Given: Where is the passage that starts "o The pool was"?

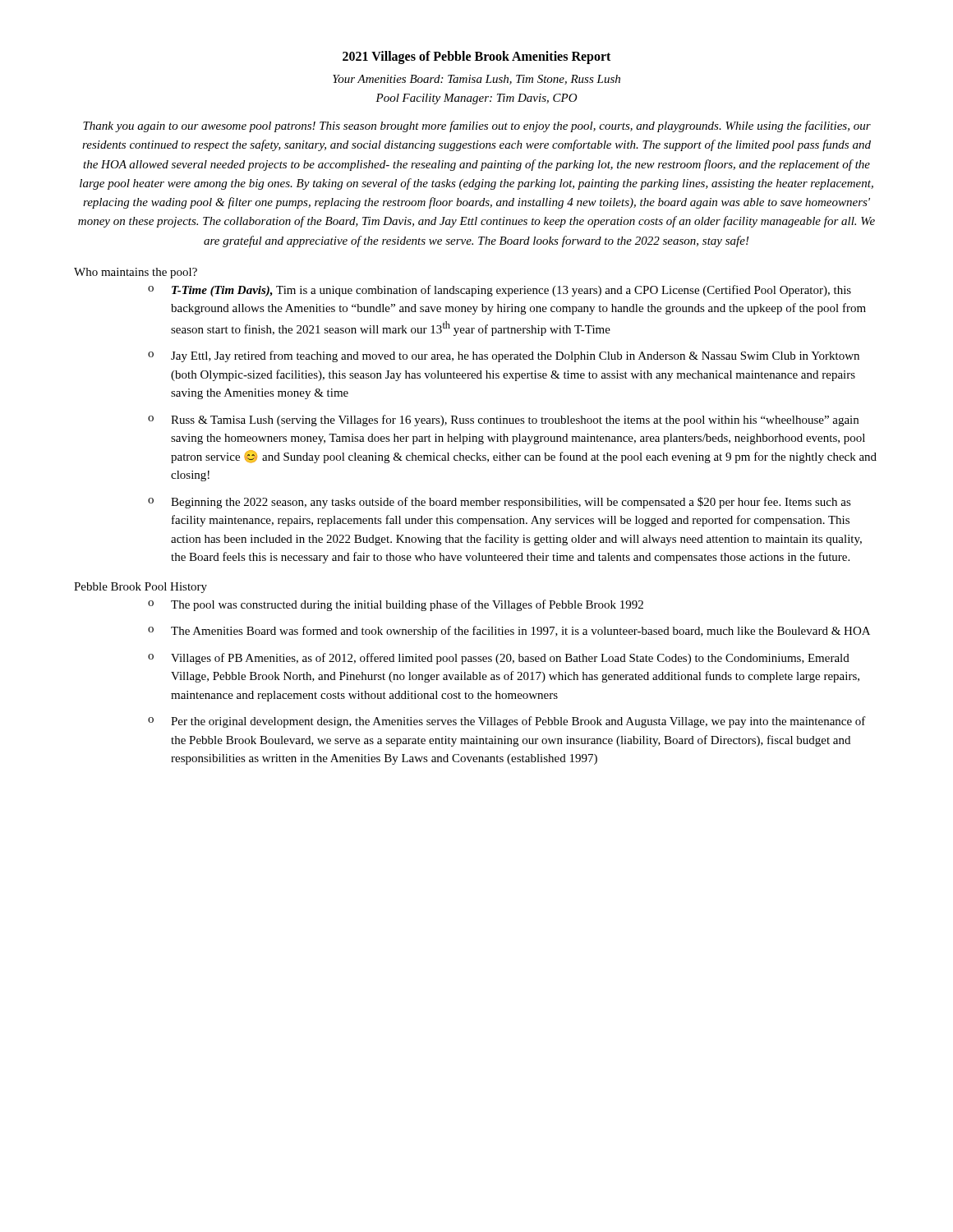Looking at the screenshot, I should pos(513,605).
